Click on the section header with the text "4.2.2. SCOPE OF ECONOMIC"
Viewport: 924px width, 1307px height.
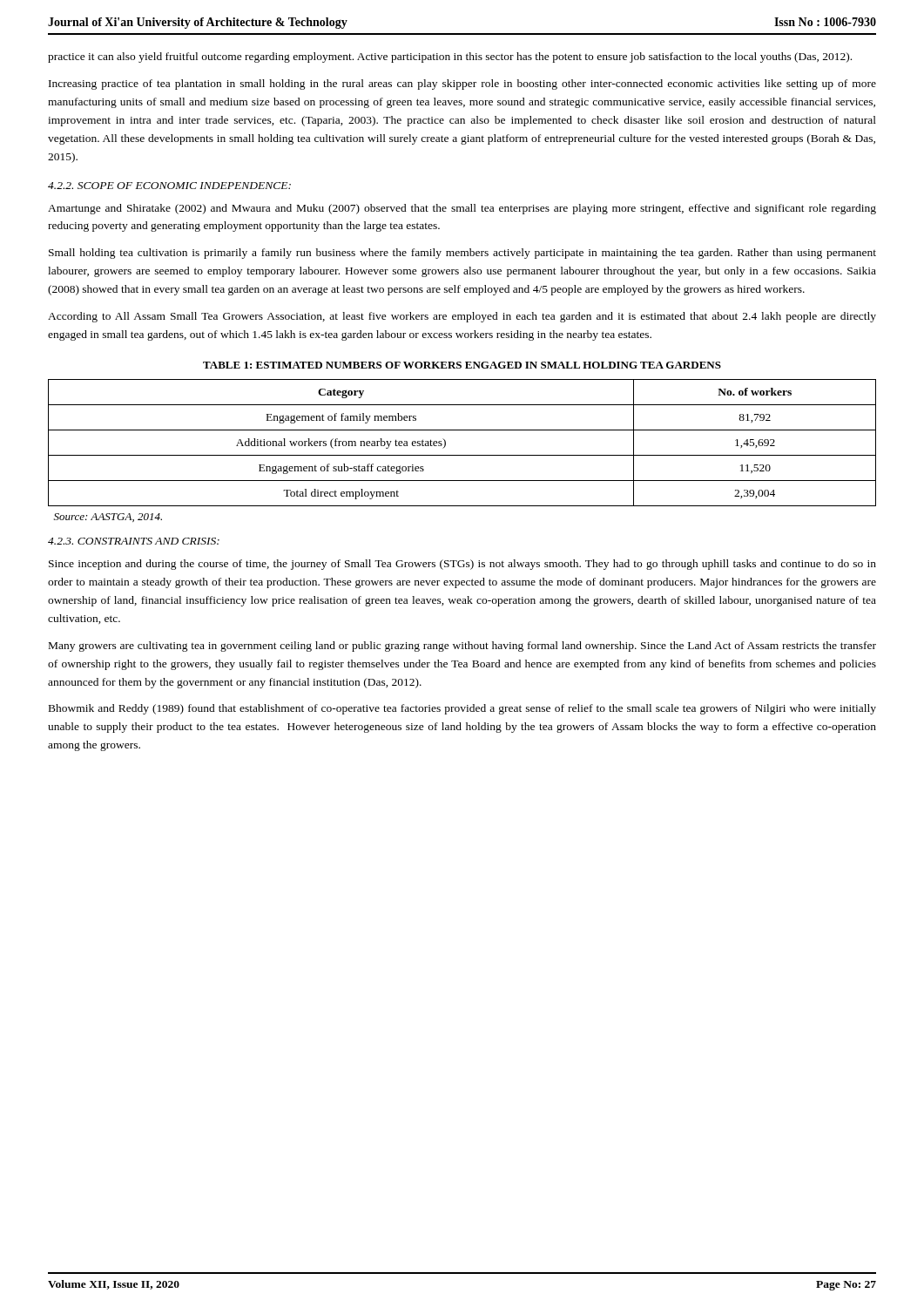(x=170, y=185)
